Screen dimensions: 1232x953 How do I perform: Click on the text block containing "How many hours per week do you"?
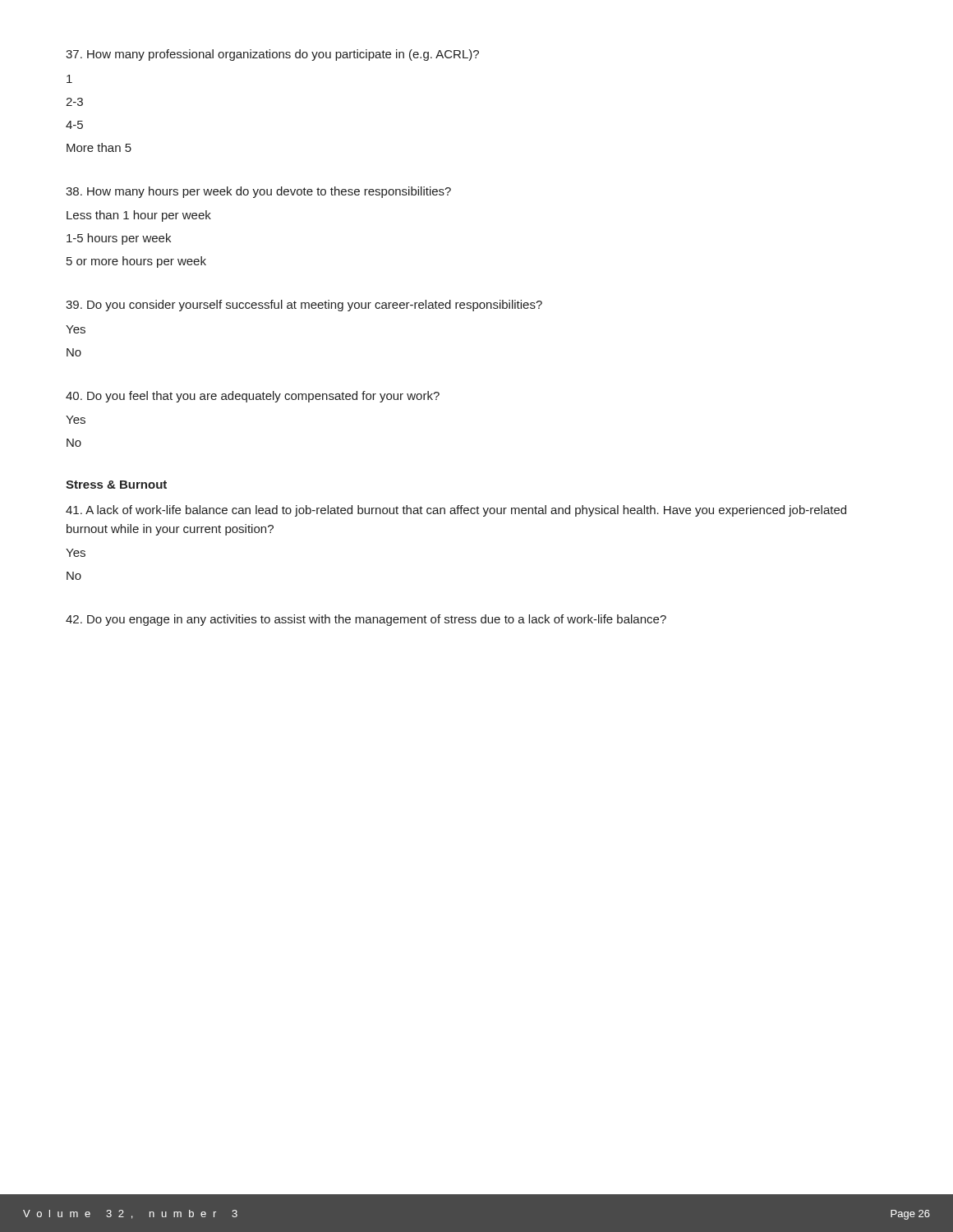pos(259,191)
